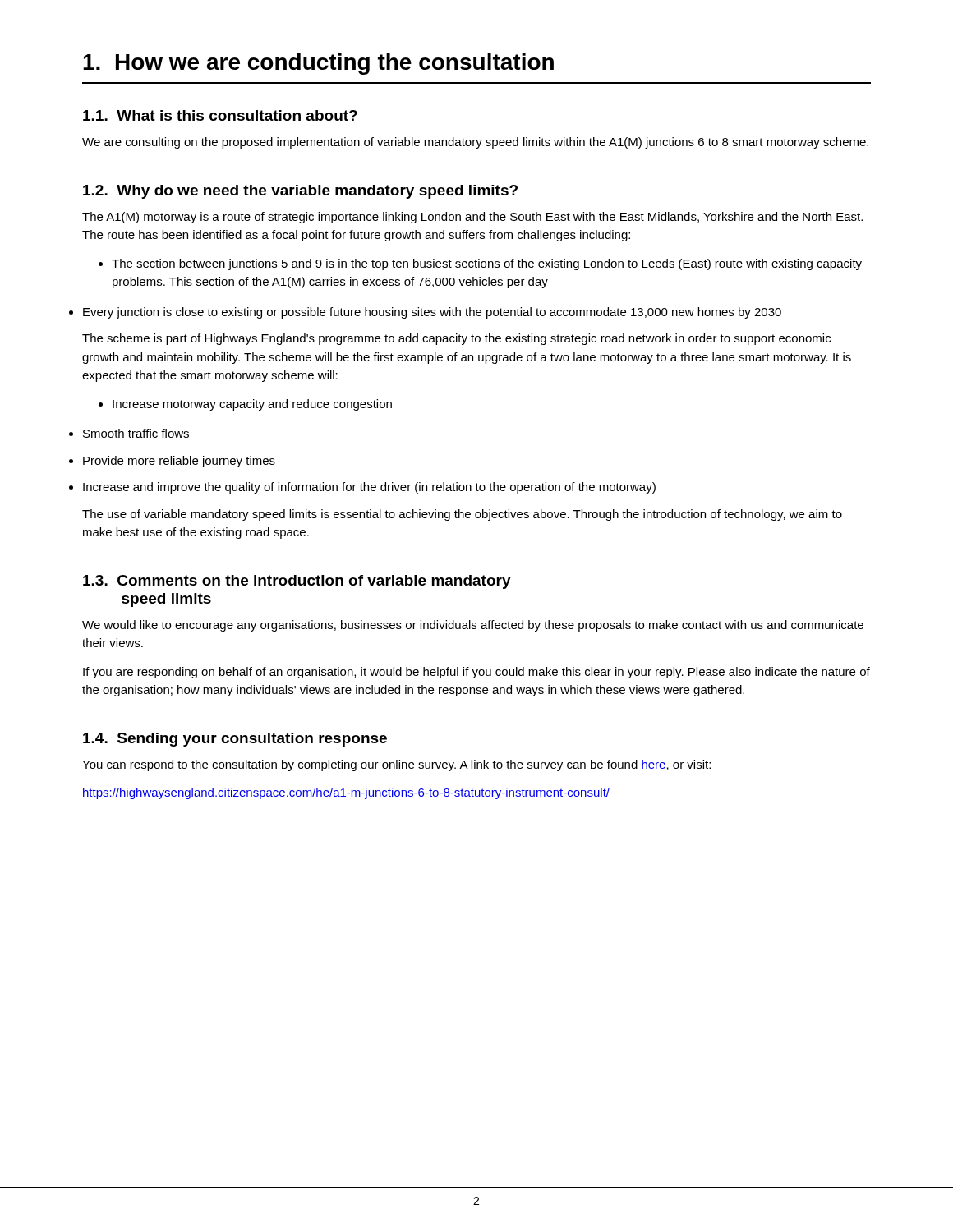Locate the passage starting "Smooth traffic flows"
The image size is (953, 1232).
pos(136,433)
